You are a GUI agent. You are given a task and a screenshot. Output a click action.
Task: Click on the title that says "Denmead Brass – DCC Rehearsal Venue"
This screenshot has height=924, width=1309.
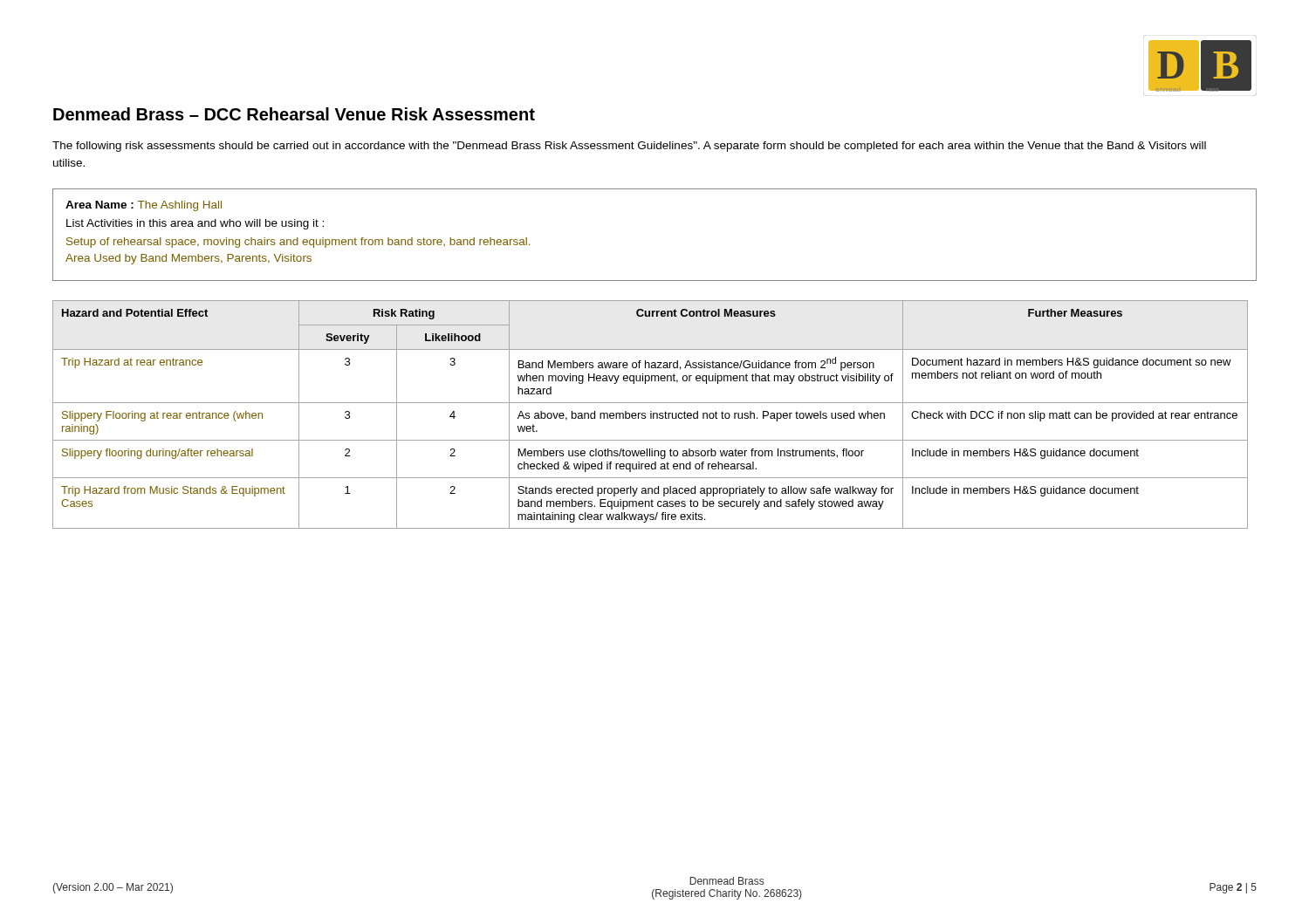click(x=294, y=114)
